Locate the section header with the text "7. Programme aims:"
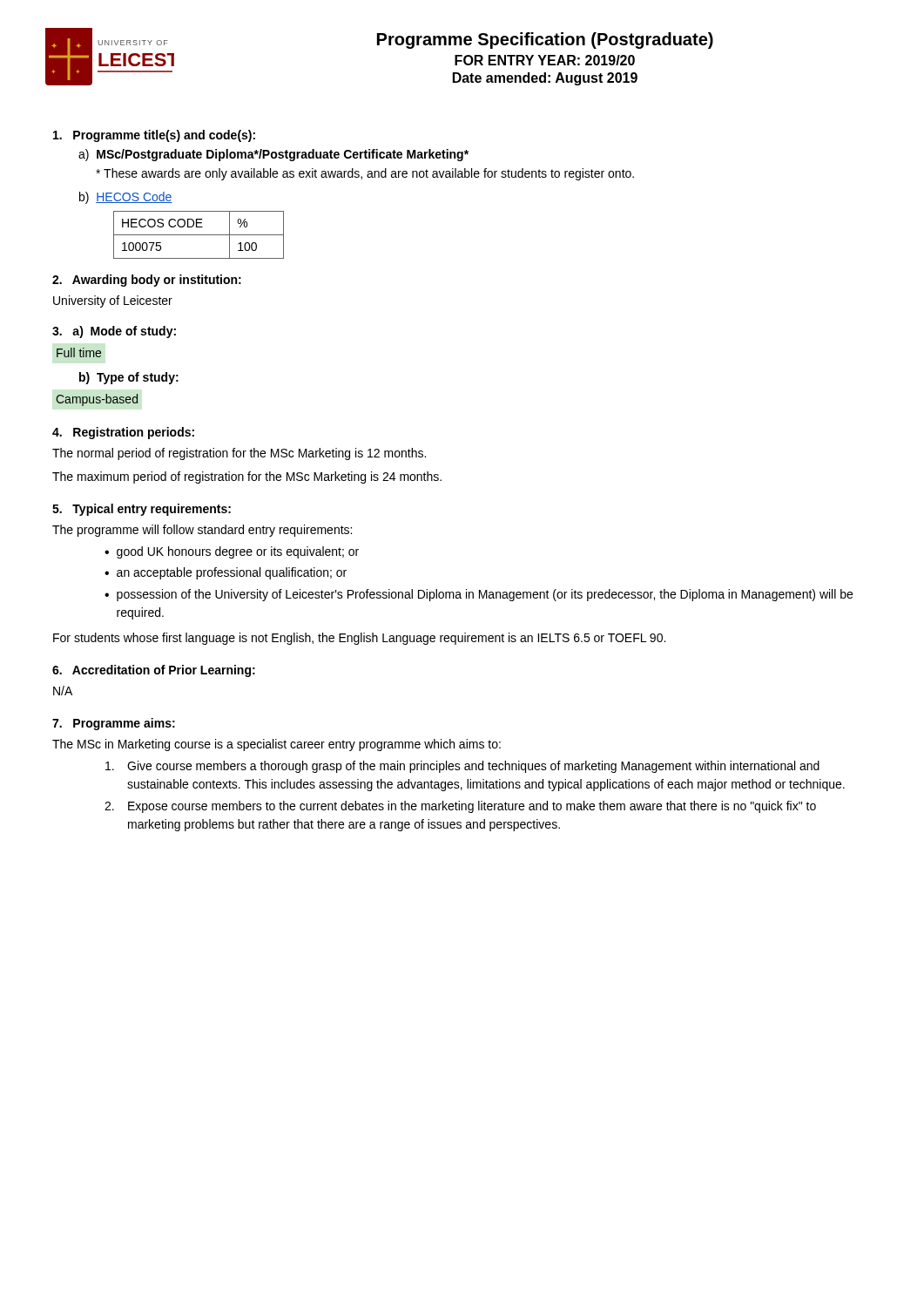This screenshot has height=1307, width=924. [x=114, y=723]
